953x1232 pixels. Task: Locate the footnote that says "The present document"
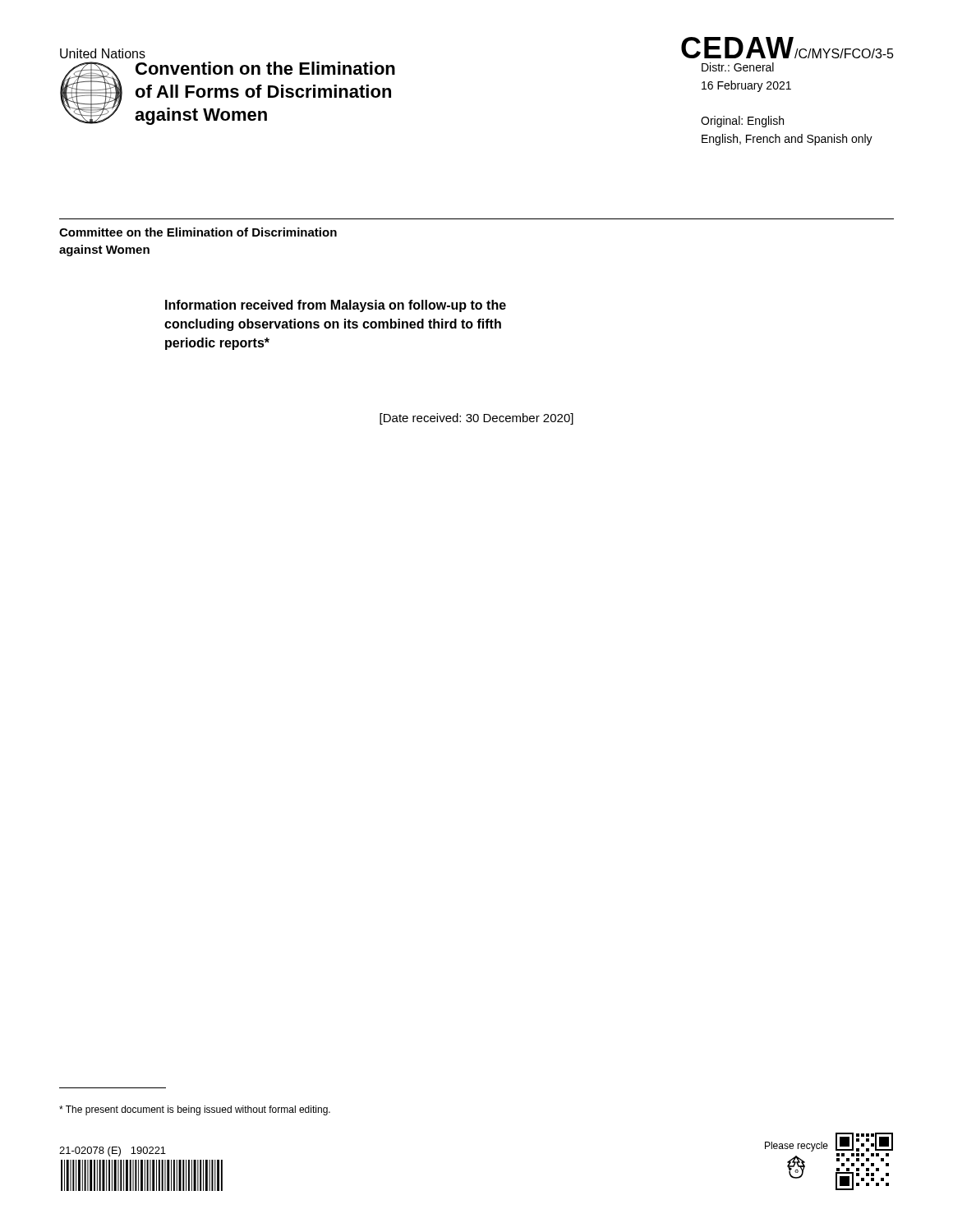click(x=195, y=1110)
